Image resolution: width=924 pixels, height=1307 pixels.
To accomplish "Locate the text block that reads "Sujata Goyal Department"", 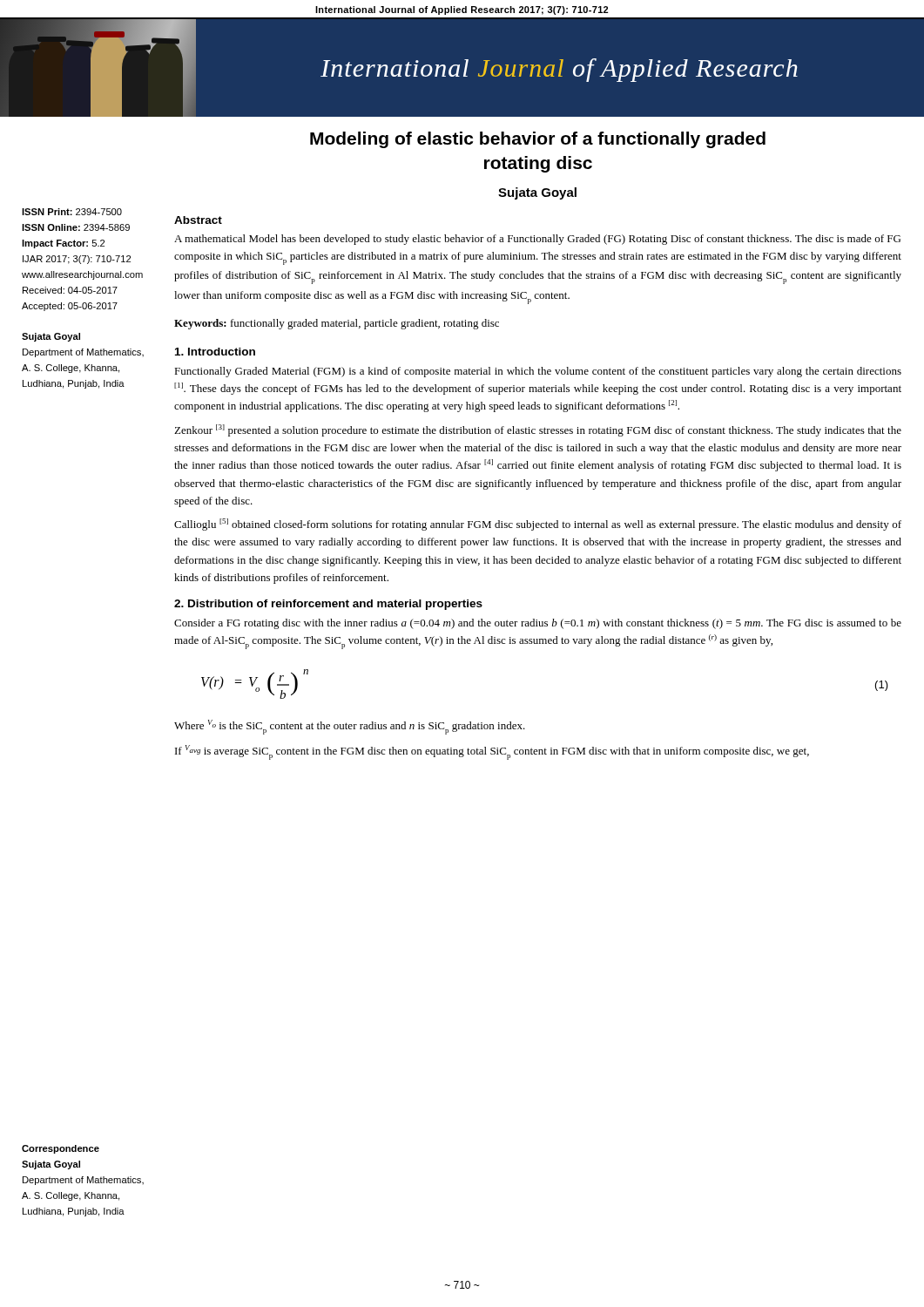I will click(x=83, y=360).
